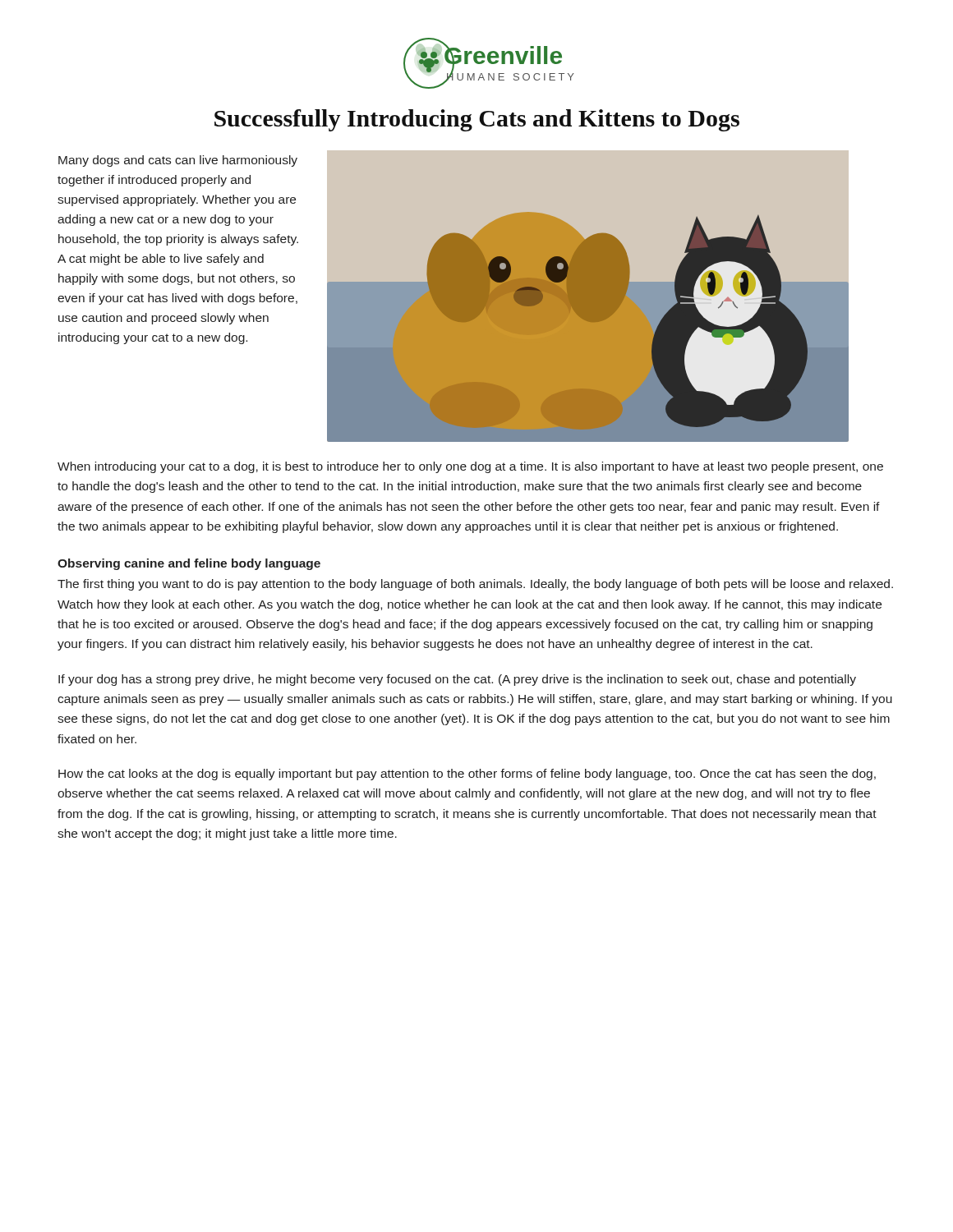Find the text block containing "When introducing your cat"
The image size is (953, 1232).
click(471, 496)
